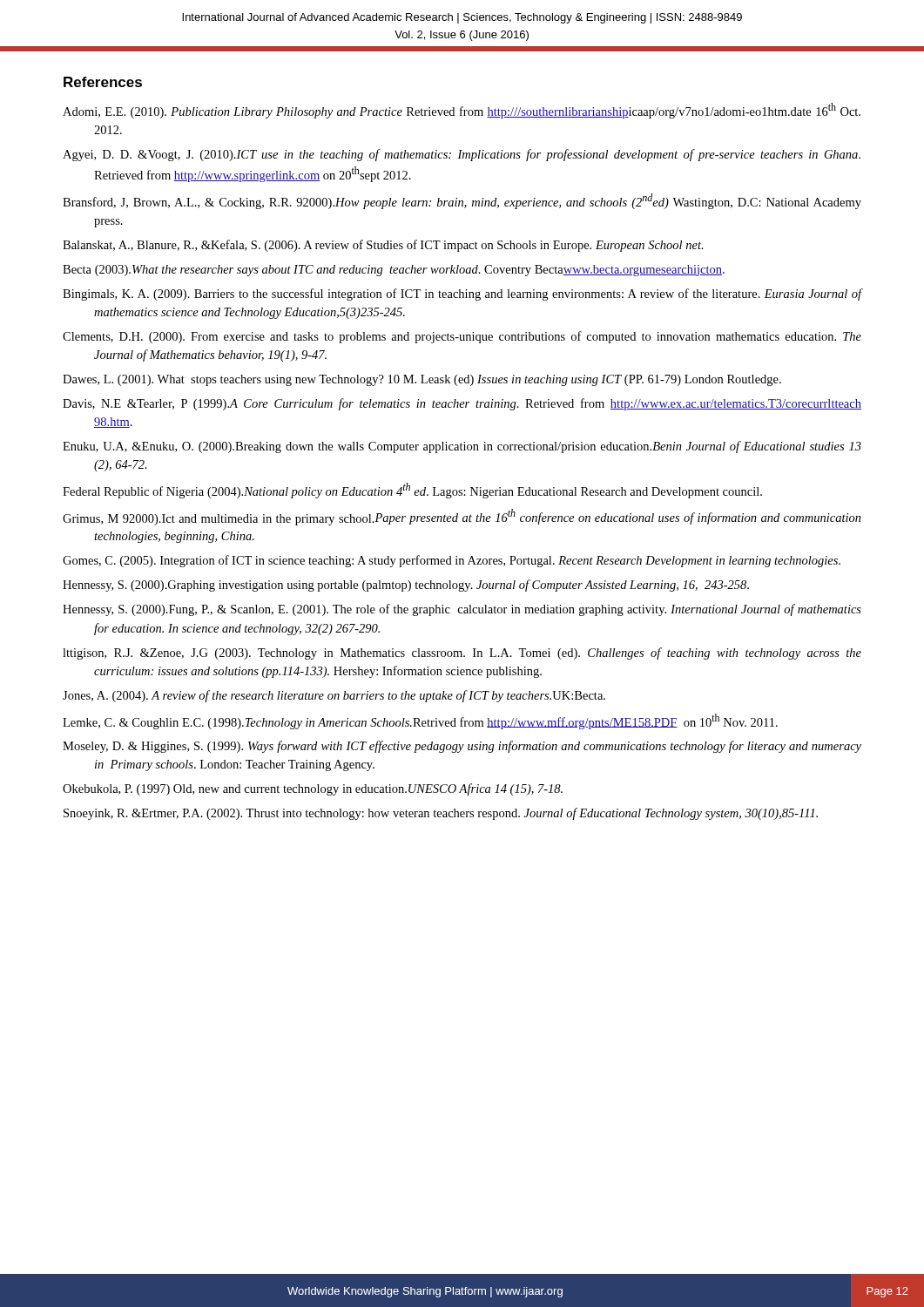The height and width of the screenshot is (1307, 924).
Task: Click on the region starting "Lemke, C. & Coughlin E.C. (1998).Technology"
Action: click(421, 720)
